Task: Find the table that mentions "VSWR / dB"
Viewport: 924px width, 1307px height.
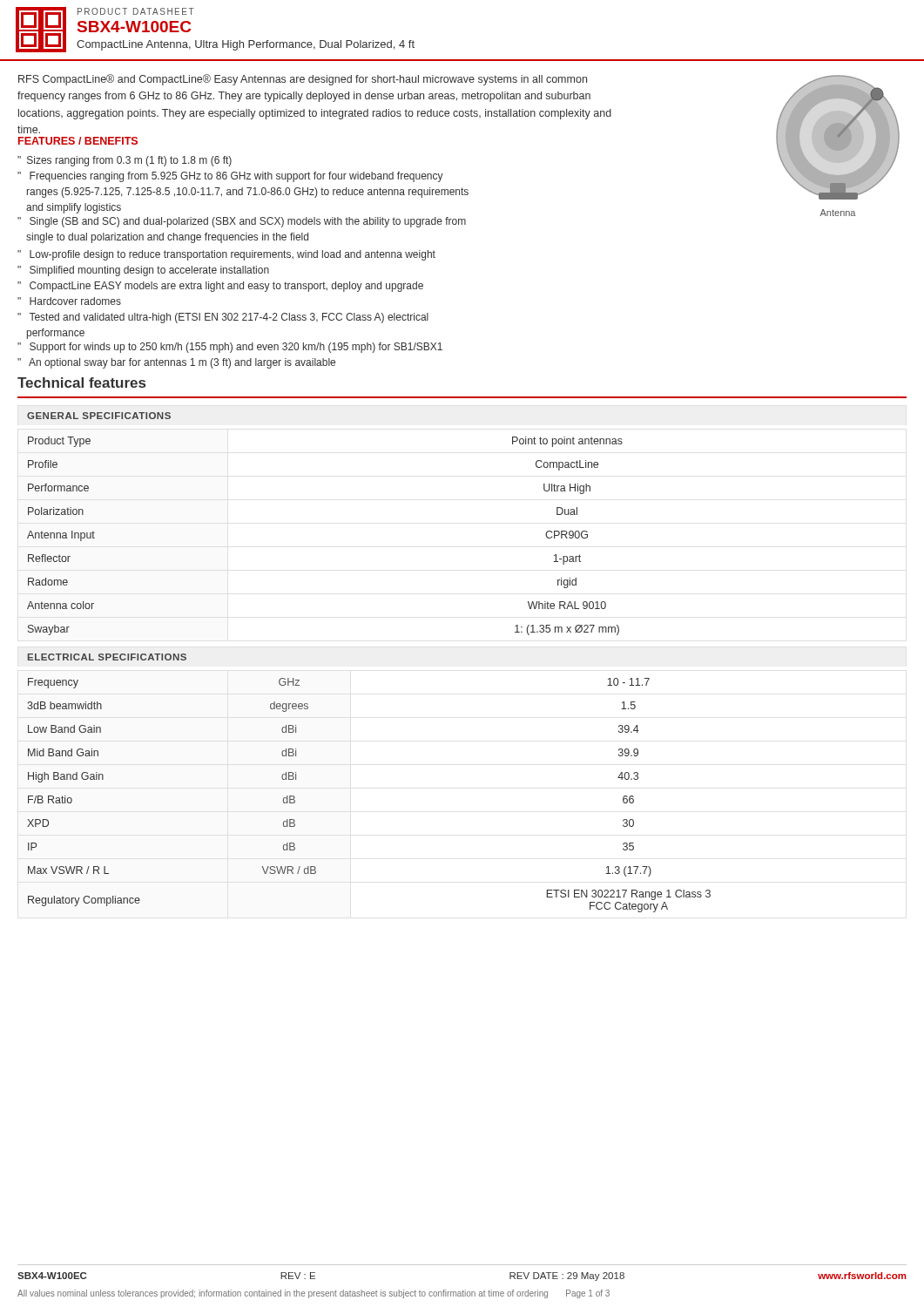Action: point(462,794)
